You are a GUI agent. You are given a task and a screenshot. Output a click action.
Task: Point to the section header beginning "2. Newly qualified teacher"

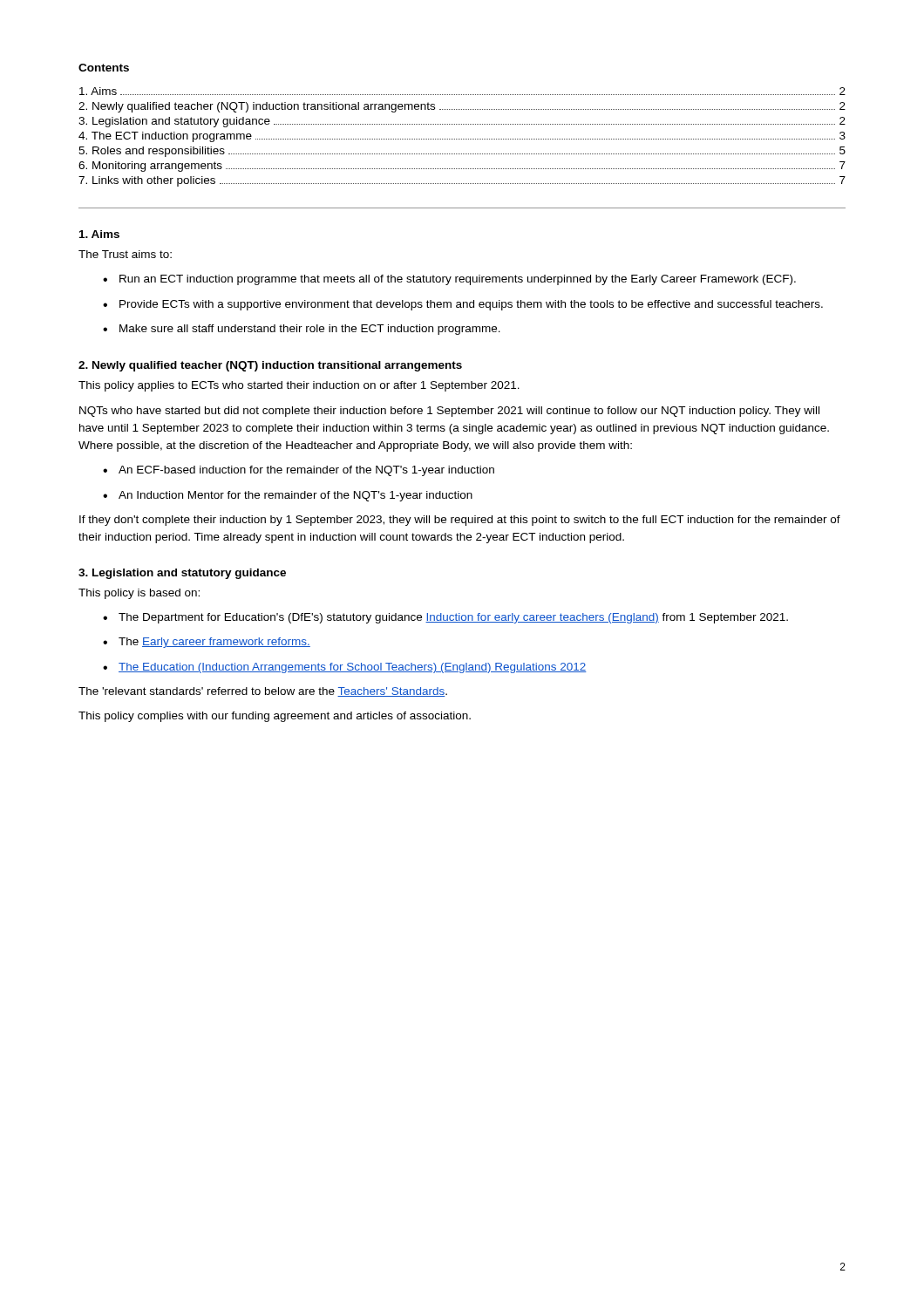270,365
